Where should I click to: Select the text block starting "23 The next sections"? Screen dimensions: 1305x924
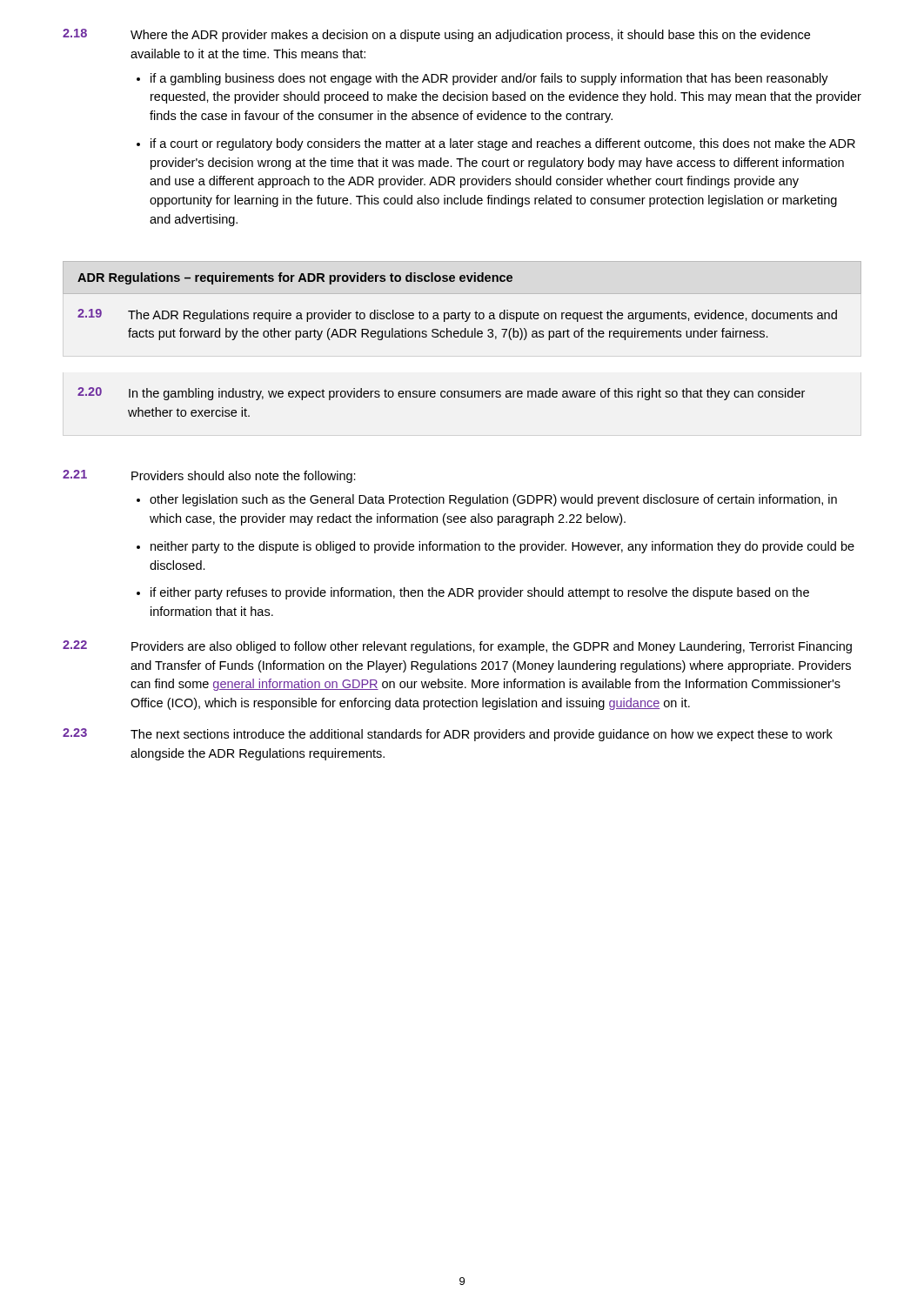pyautogui.click(x=462, y=744)
